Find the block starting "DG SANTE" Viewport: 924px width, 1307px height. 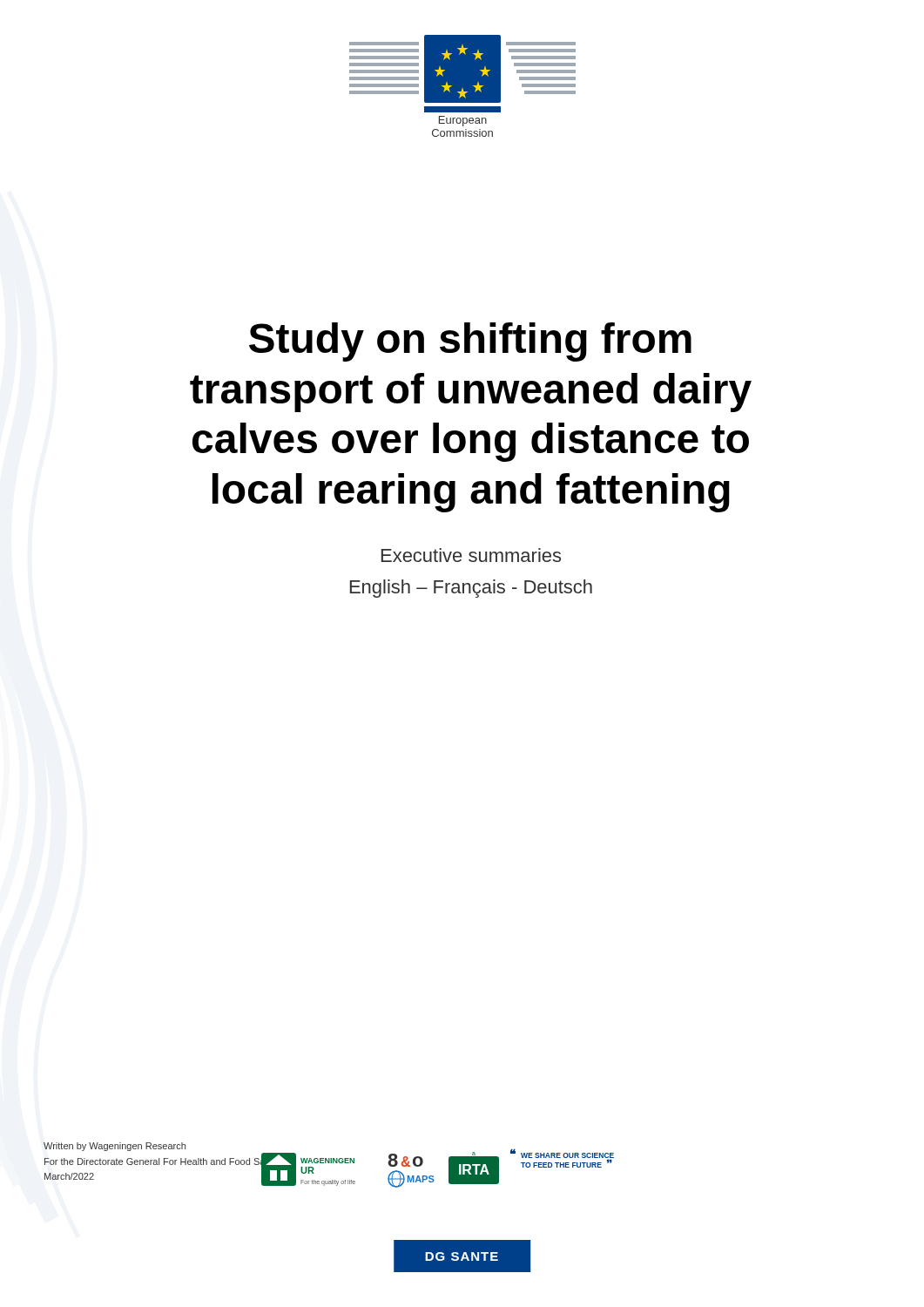click(462, 1256)
